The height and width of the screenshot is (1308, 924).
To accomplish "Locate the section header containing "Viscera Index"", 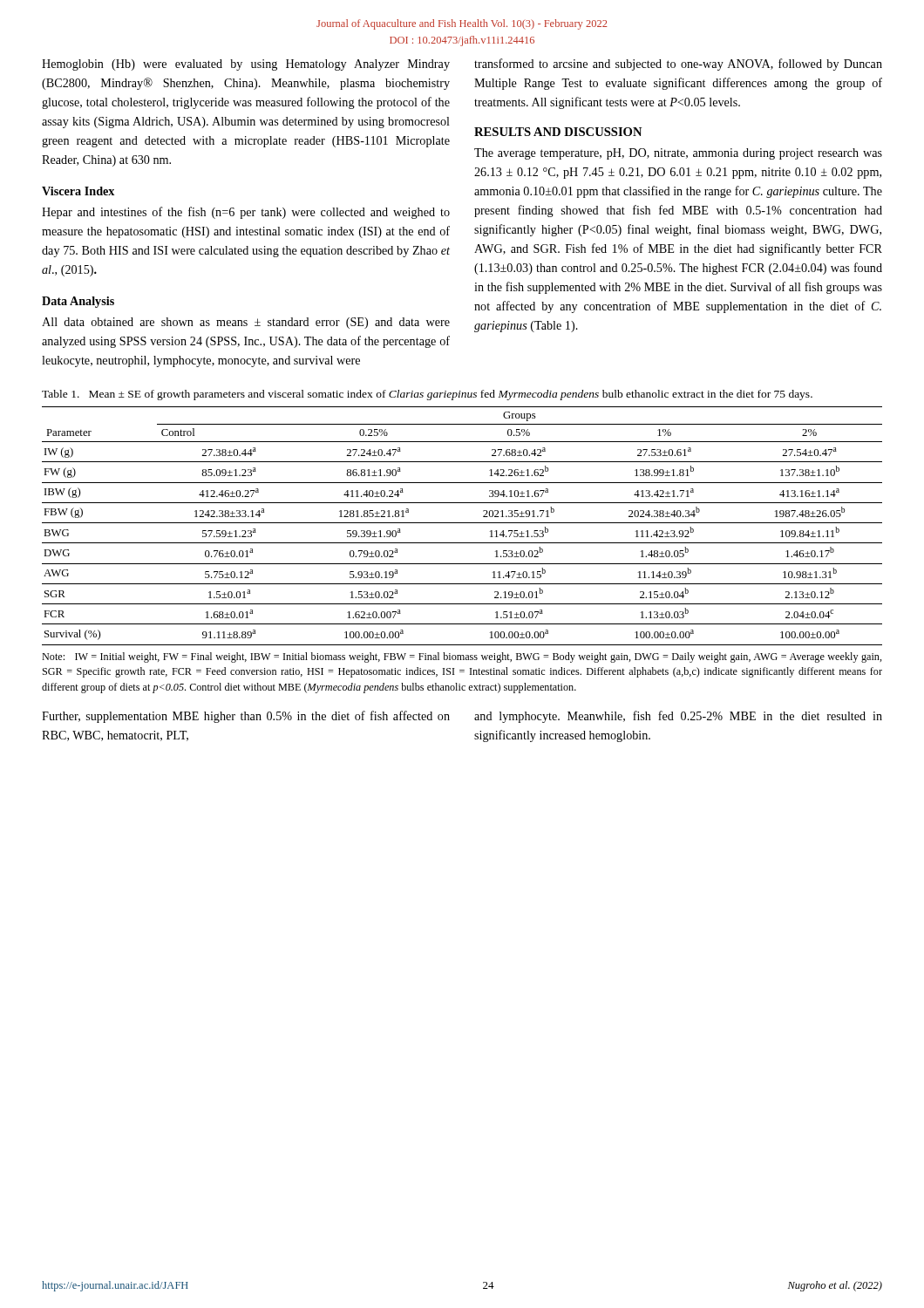I will tap(78, 191).
